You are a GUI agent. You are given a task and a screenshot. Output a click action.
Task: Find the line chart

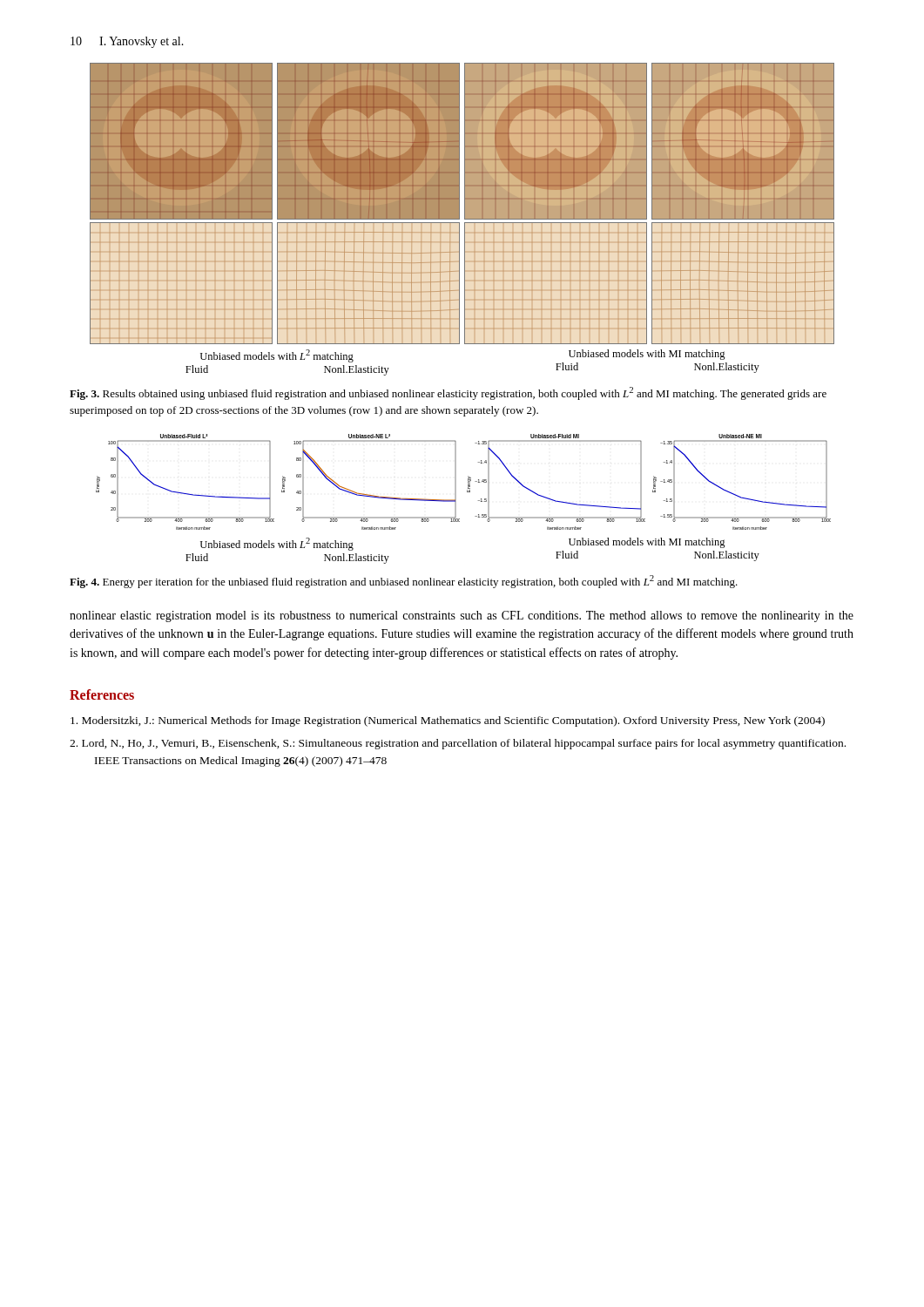pyautogui.click(x=462, y=498)
